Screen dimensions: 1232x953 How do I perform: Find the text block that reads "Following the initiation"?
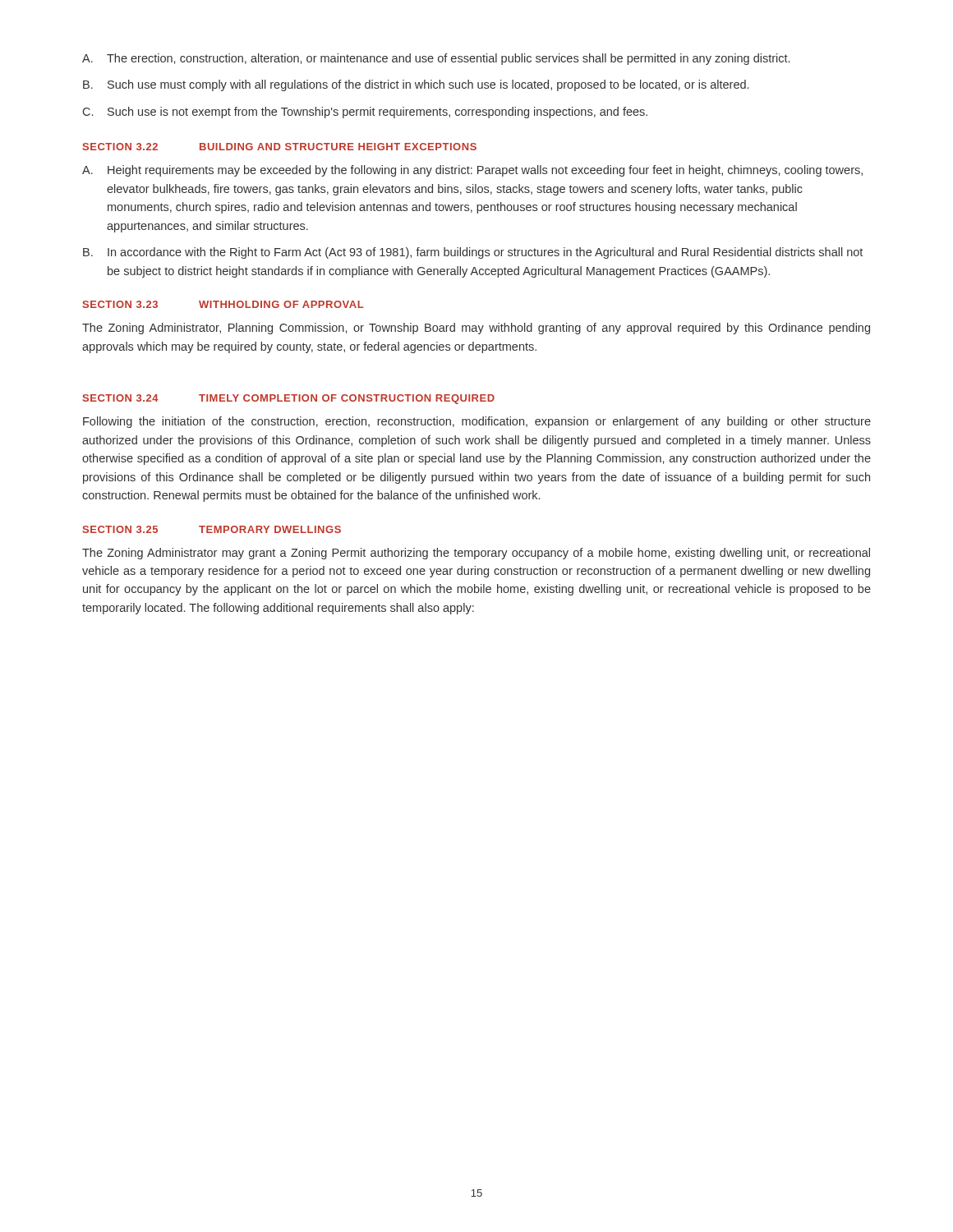pyautogui.click(x=476, y=458)
